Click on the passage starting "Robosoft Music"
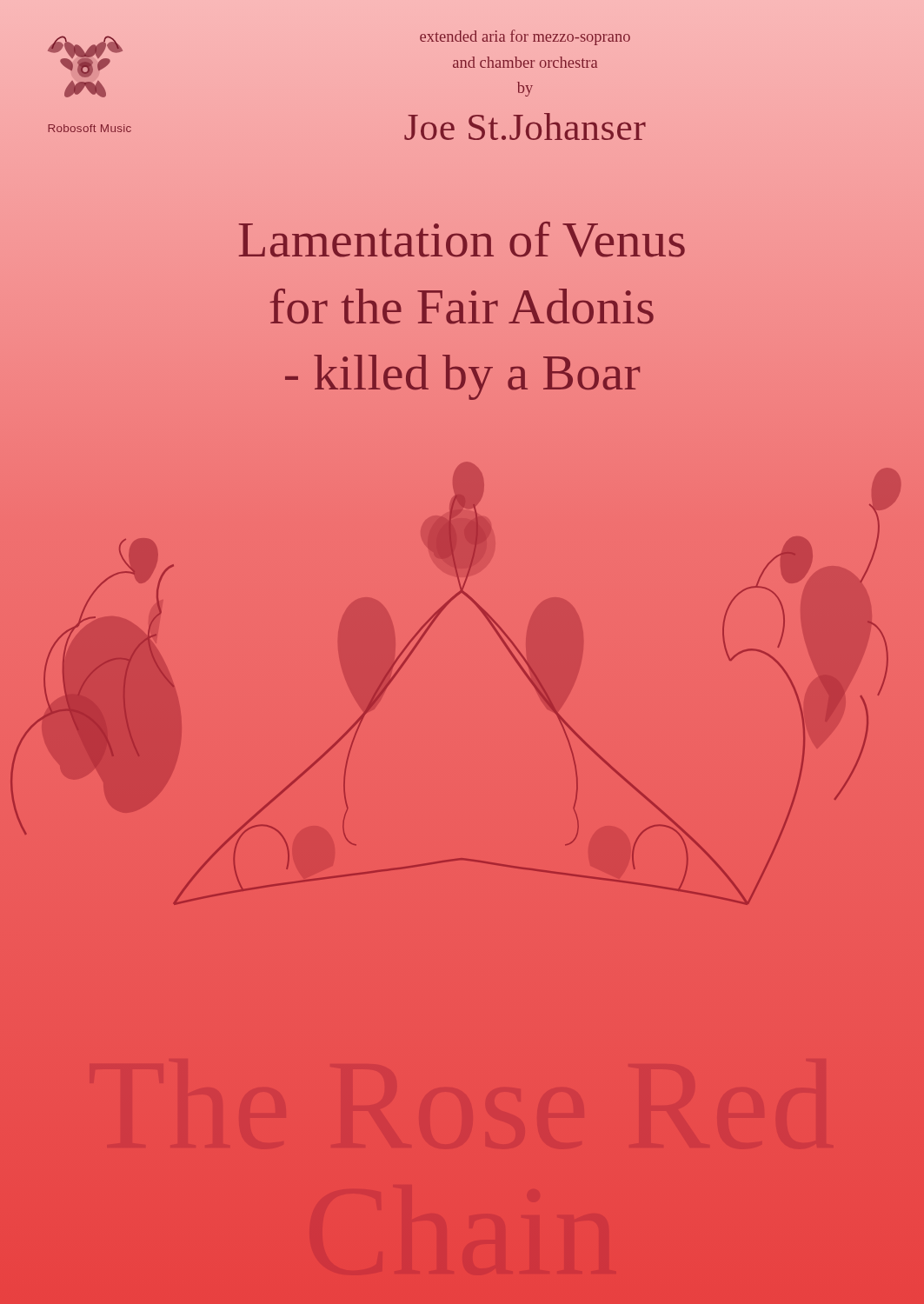Image resolution: width=924 pixels, height=1304 pixels. (90, 128)
